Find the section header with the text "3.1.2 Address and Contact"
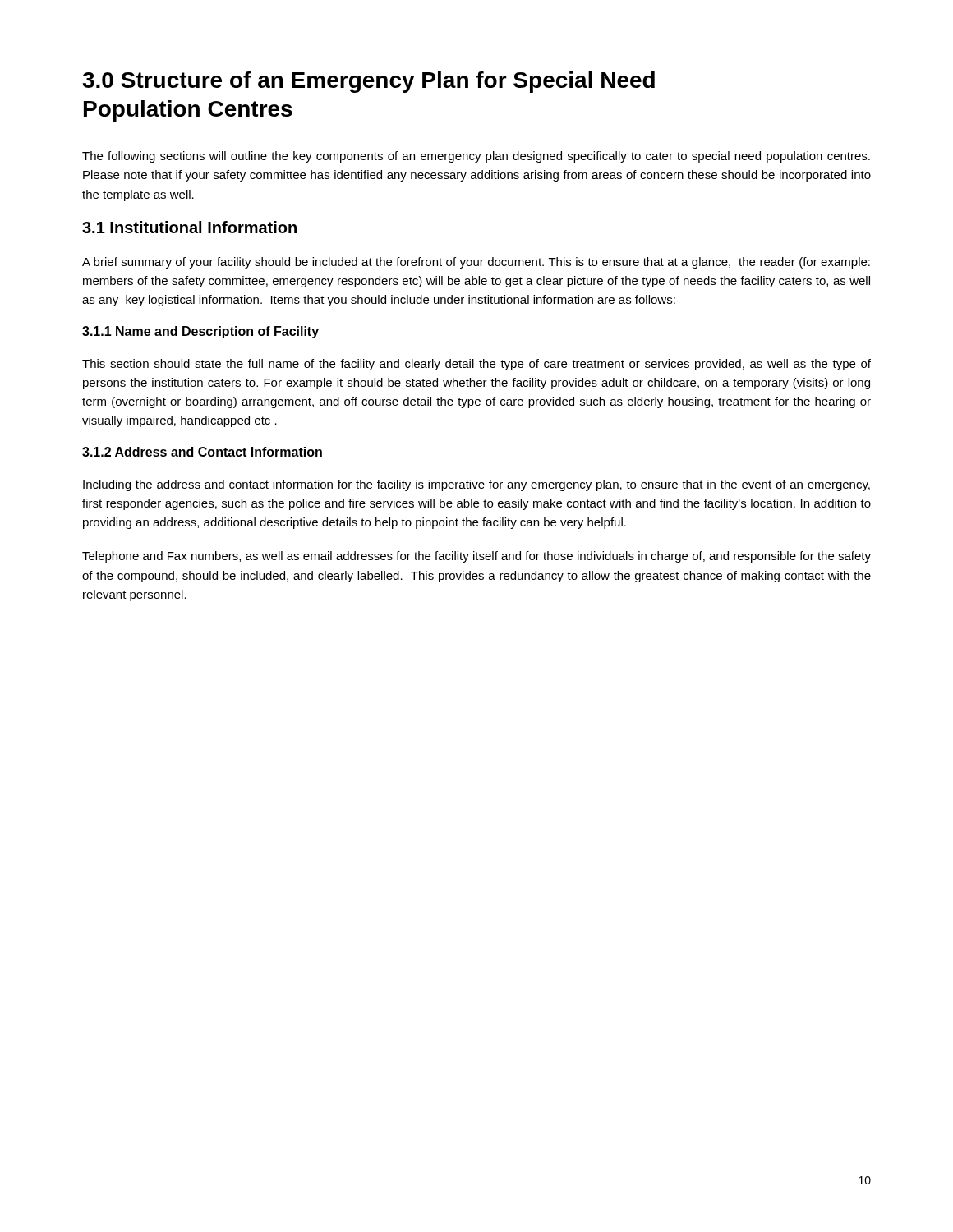The height and width of the screenshot is (1232, 953). (x=202, y=452)
